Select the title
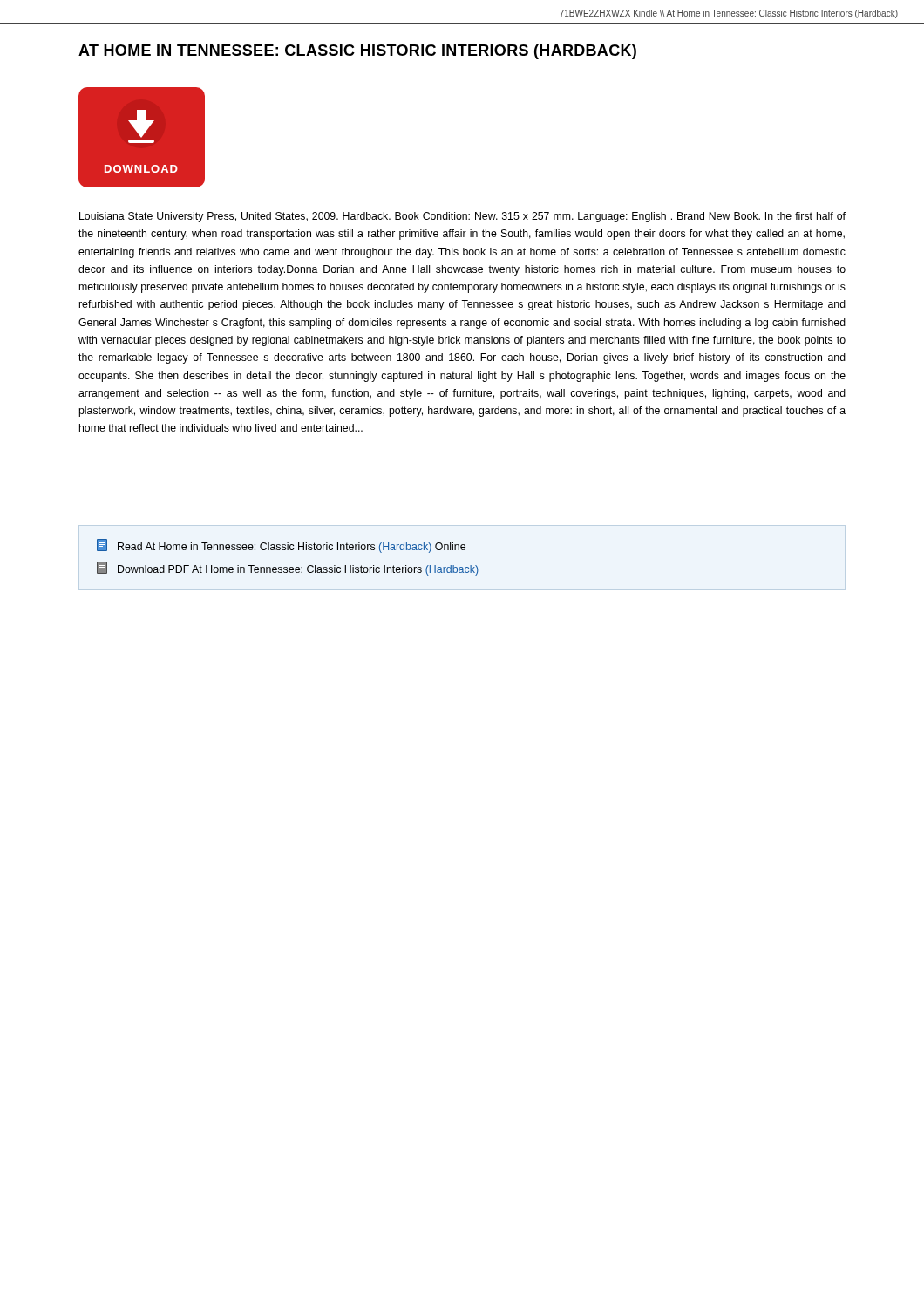 [x=358, y=51]
